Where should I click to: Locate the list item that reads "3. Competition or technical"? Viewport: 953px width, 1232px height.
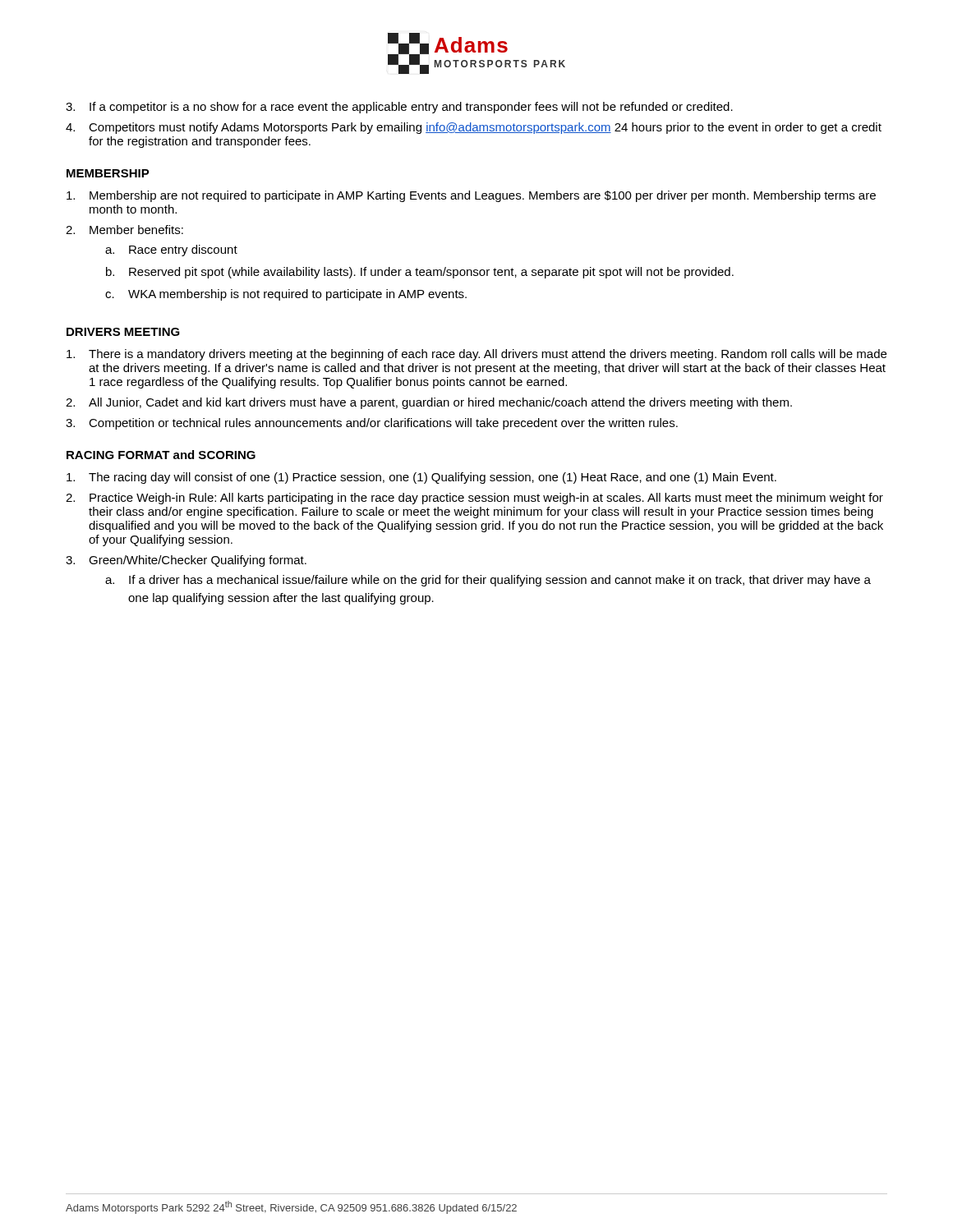coord(476,423)
